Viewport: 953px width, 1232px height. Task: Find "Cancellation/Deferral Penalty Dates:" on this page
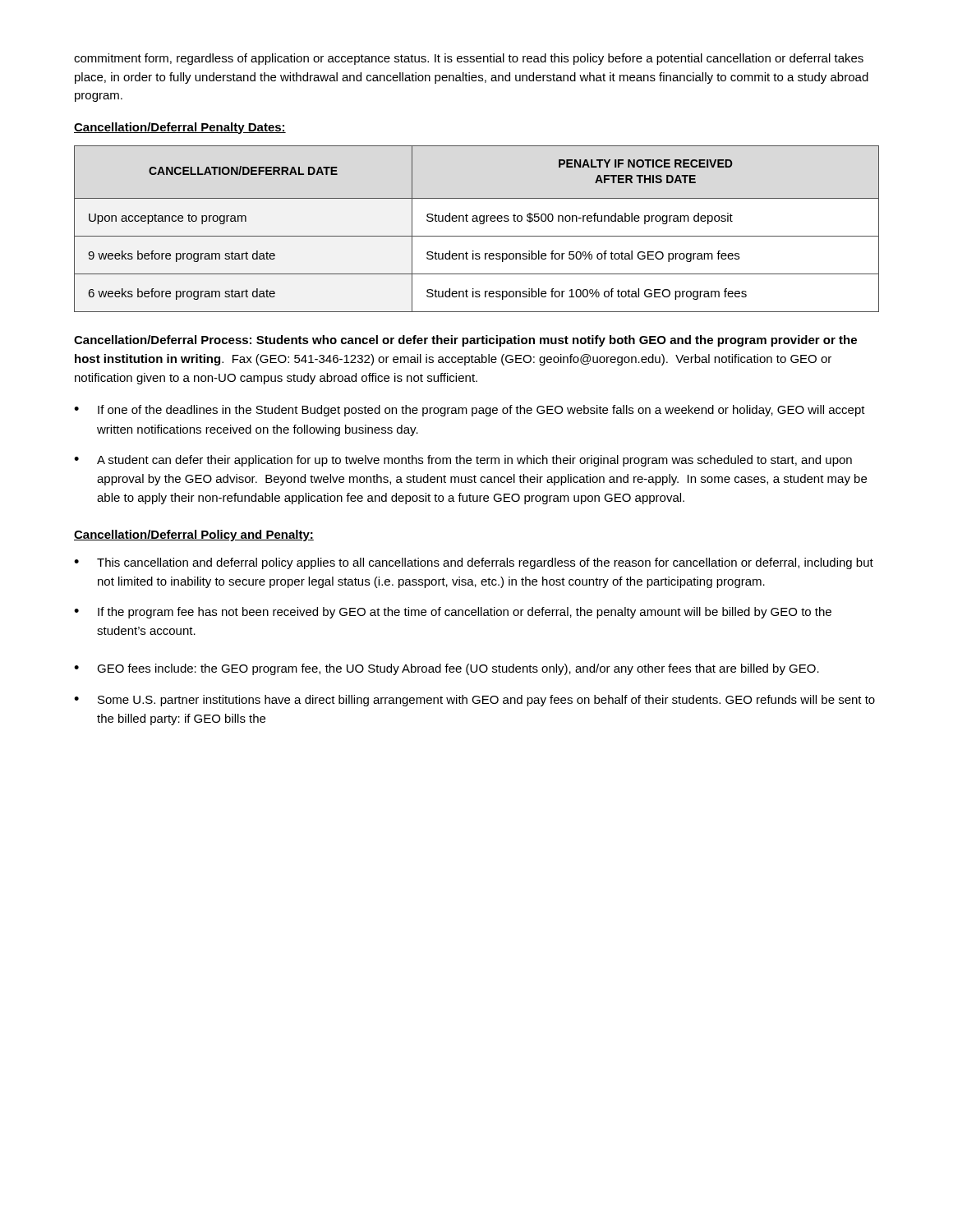click(x=180, y=126)
